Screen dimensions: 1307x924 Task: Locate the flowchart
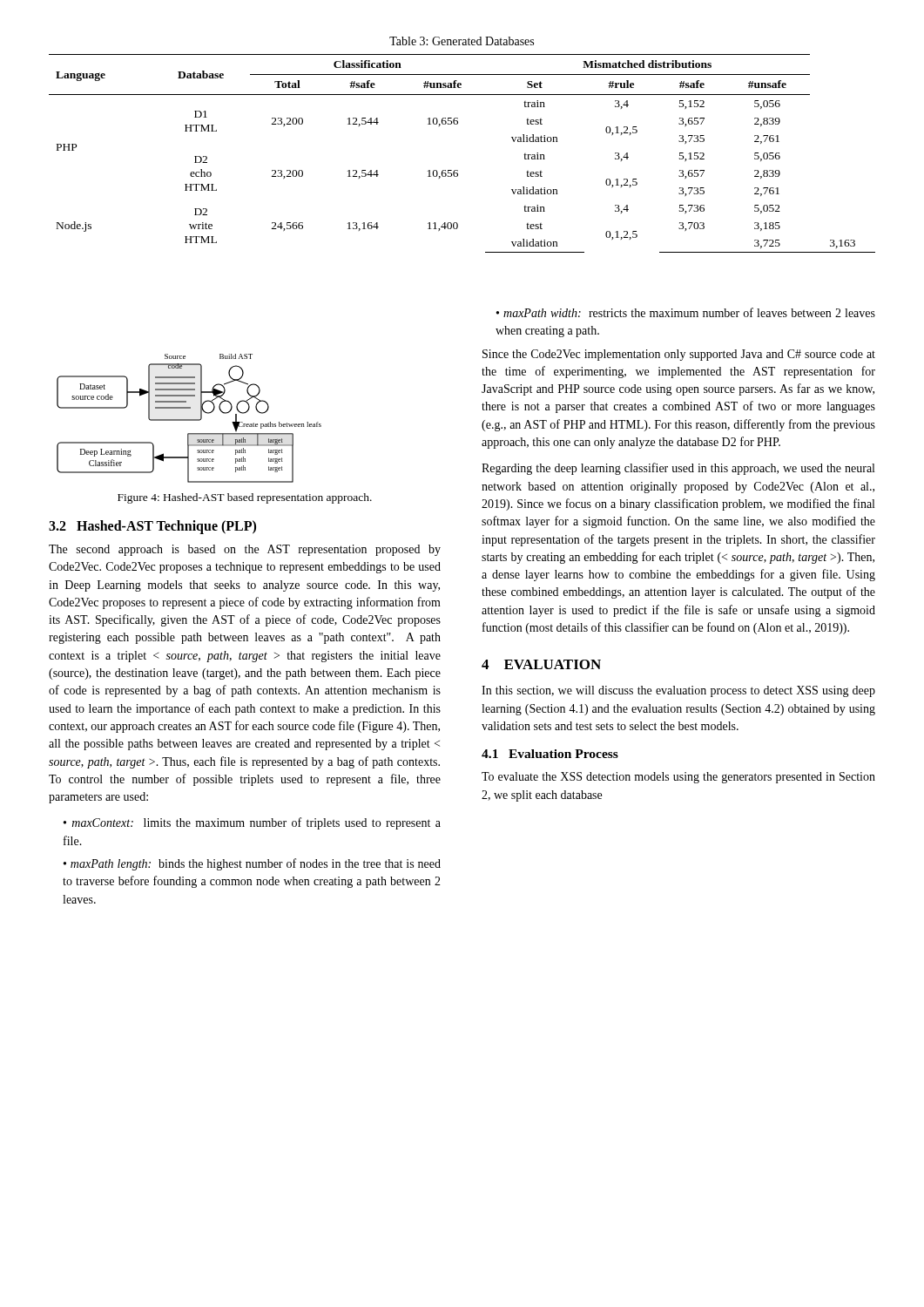(245, 400)
